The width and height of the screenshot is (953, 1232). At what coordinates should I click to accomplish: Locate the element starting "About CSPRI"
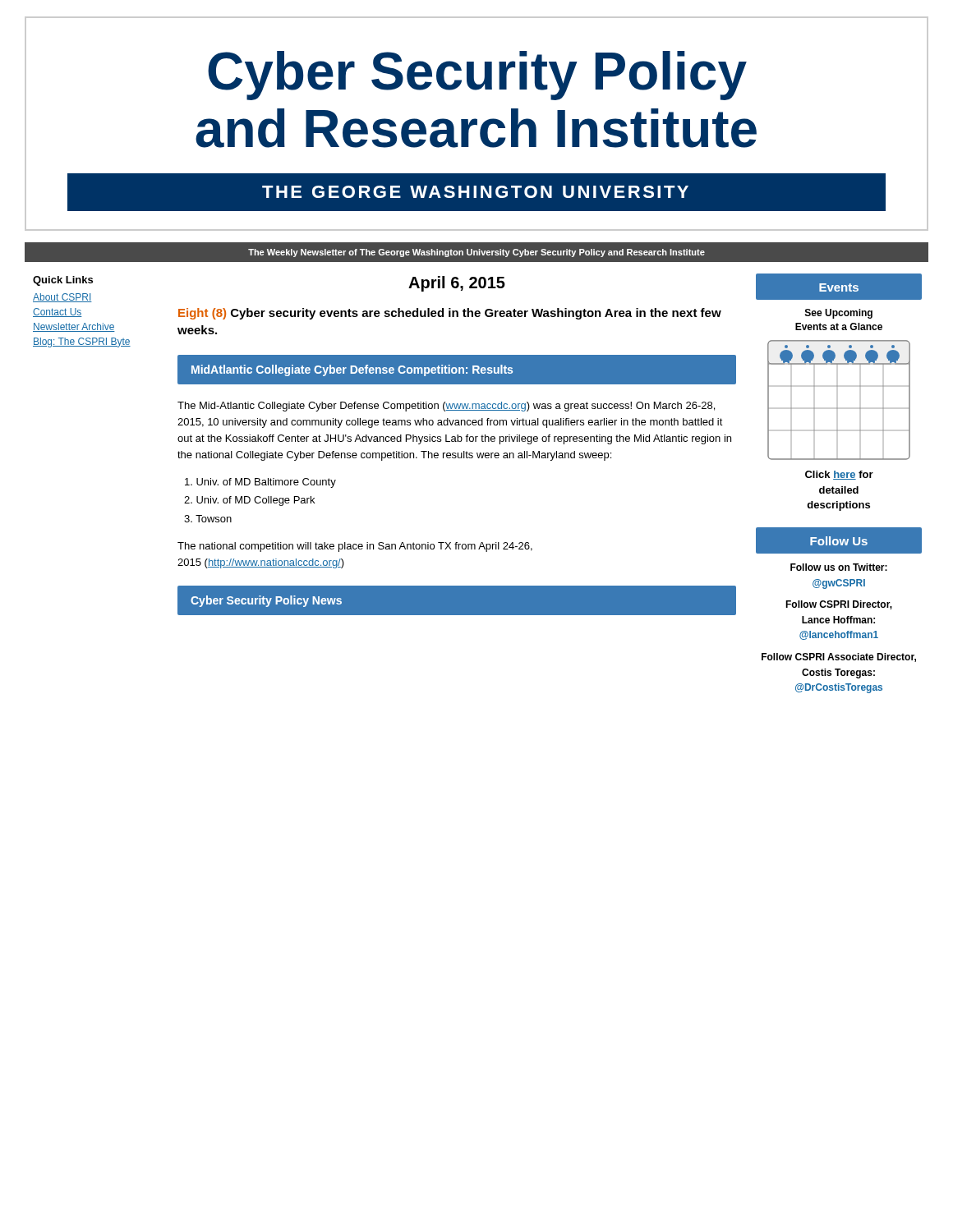pyautogui.click(x=95, y=297)
